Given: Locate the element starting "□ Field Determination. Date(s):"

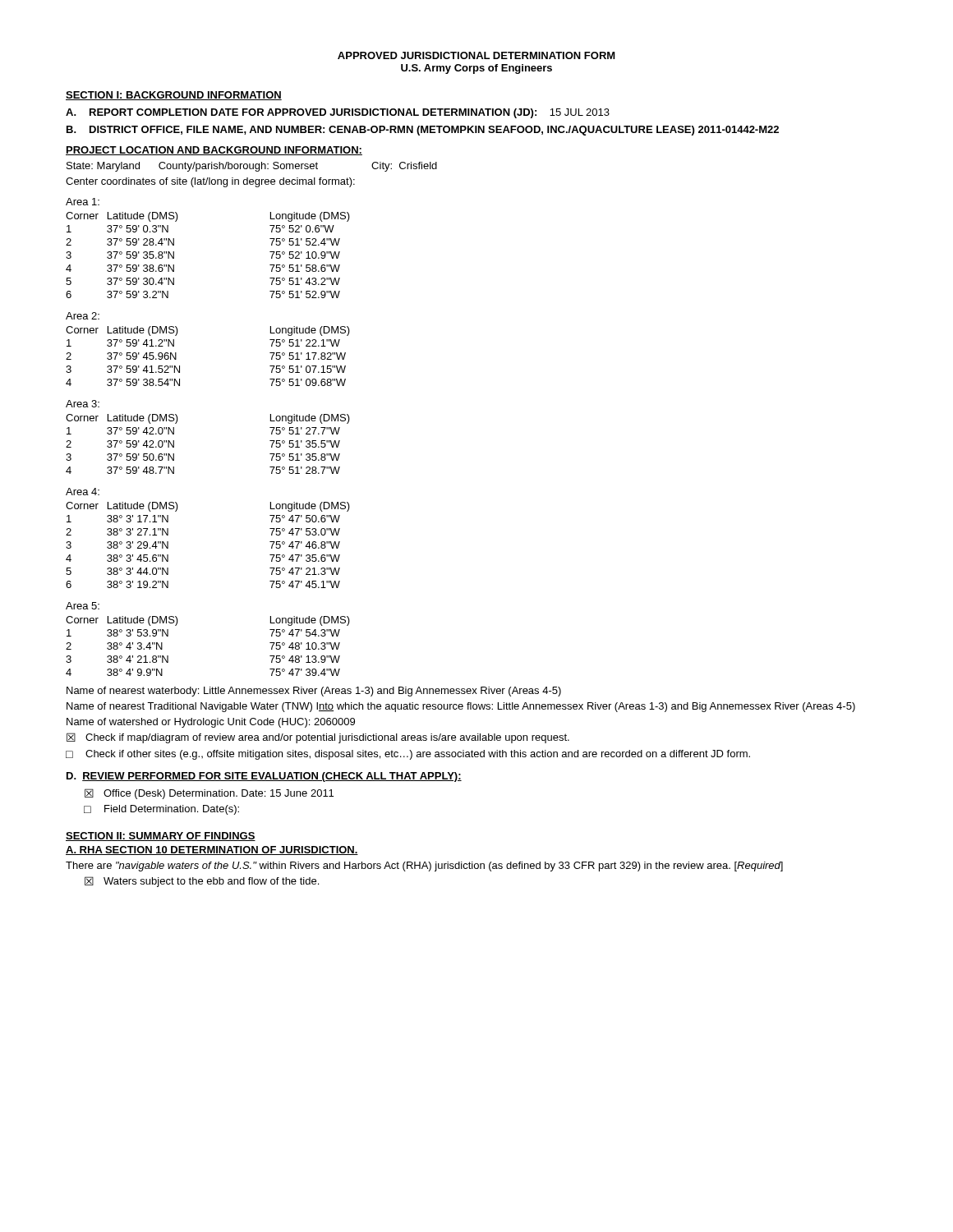Looking at the screenshot, I should [x=162, y=810].
